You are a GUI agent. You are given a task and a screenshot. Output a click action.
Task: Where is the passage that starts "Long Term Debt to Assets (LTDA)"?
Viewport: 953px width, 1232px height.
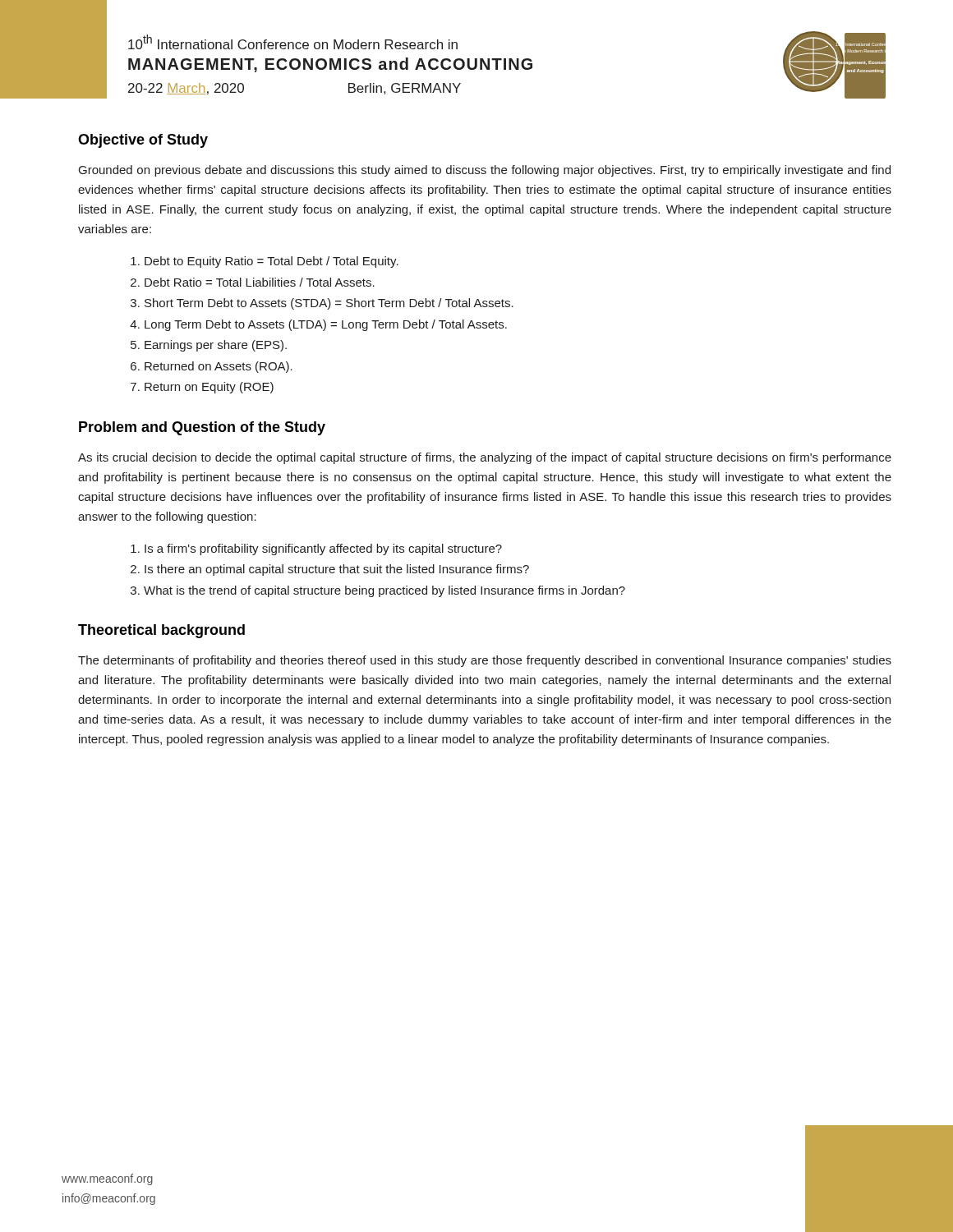point(326,324)
